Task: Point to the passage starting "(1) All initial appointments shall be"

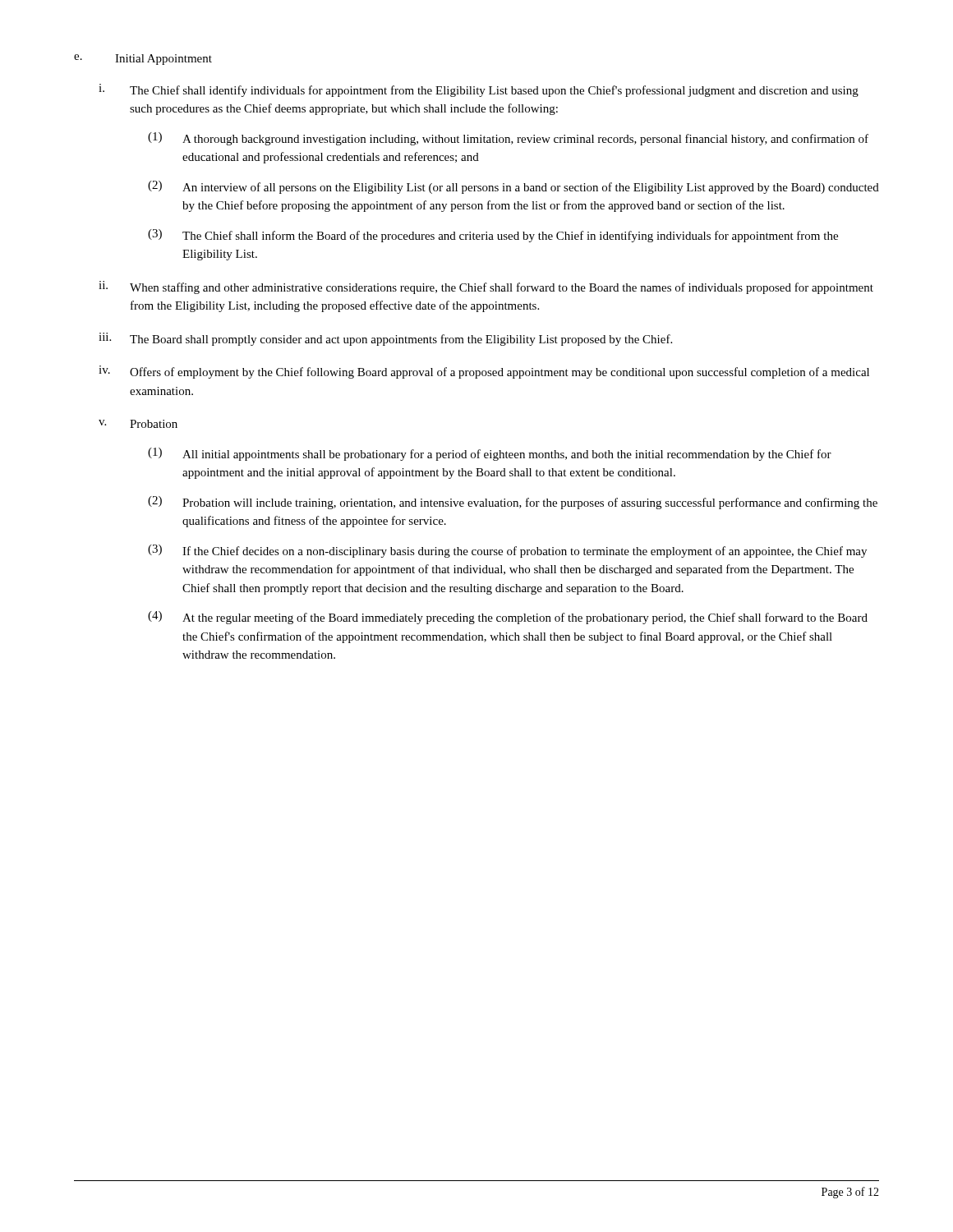Action: pyautogui.click(x=513, y=463)
